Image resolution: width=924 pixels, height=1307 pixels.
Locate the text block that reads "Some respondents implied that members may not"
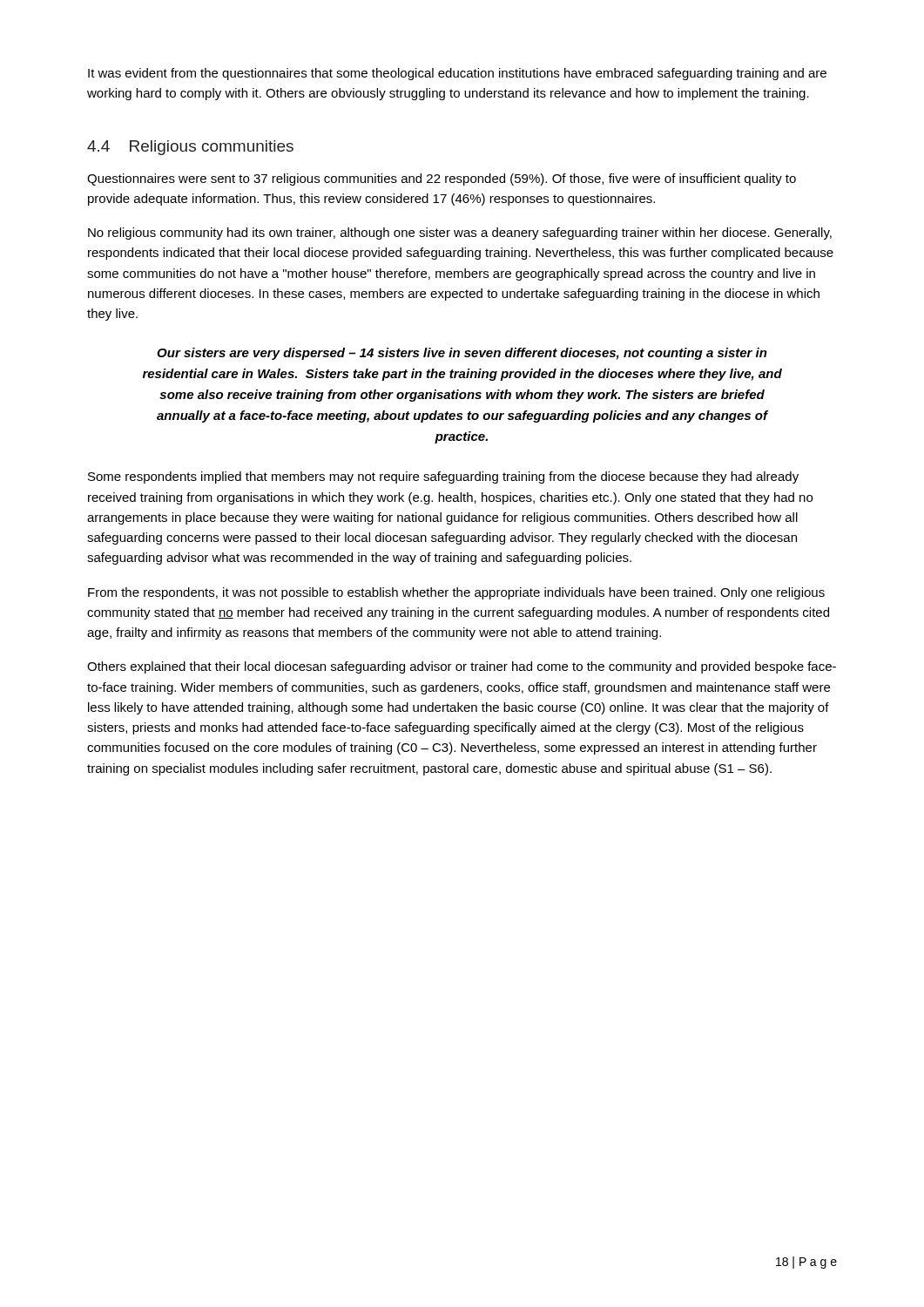[450, 517]
